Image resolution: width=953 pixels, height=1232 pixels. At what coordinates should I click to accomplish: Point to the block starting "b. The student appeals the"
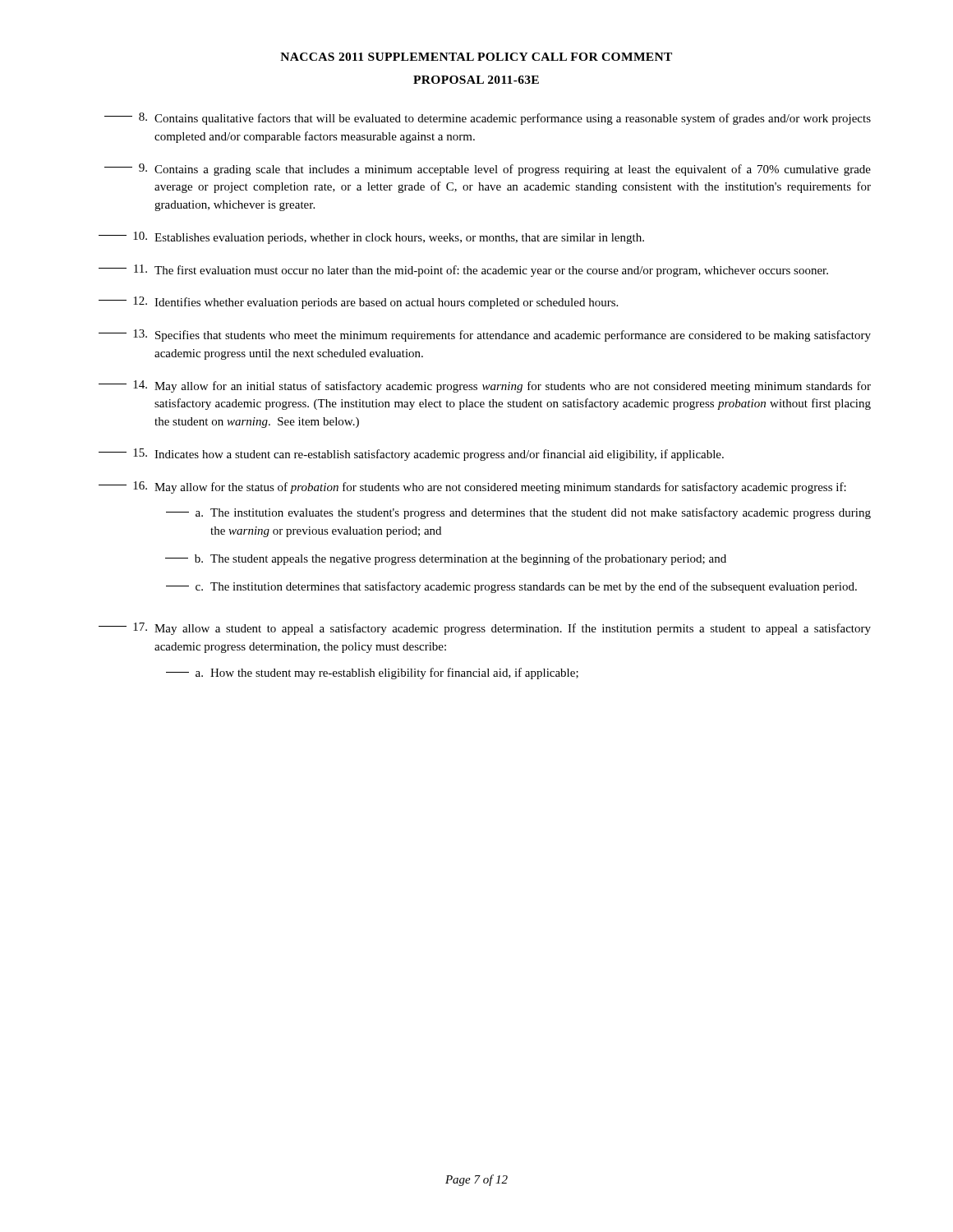pos(513,559)
